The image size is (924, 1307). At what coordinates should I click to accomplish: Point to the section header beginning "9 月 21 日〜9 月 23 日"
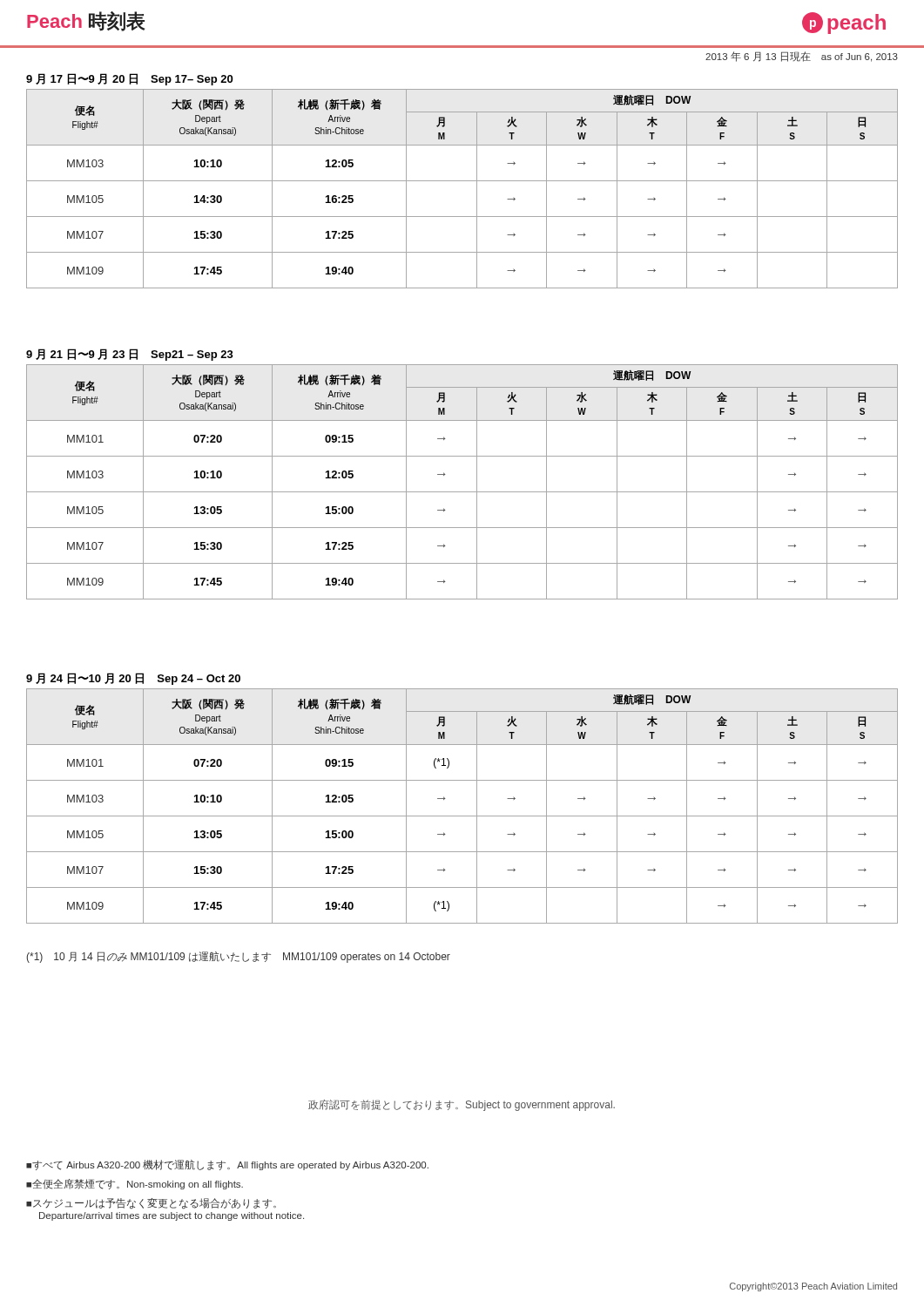130,354
